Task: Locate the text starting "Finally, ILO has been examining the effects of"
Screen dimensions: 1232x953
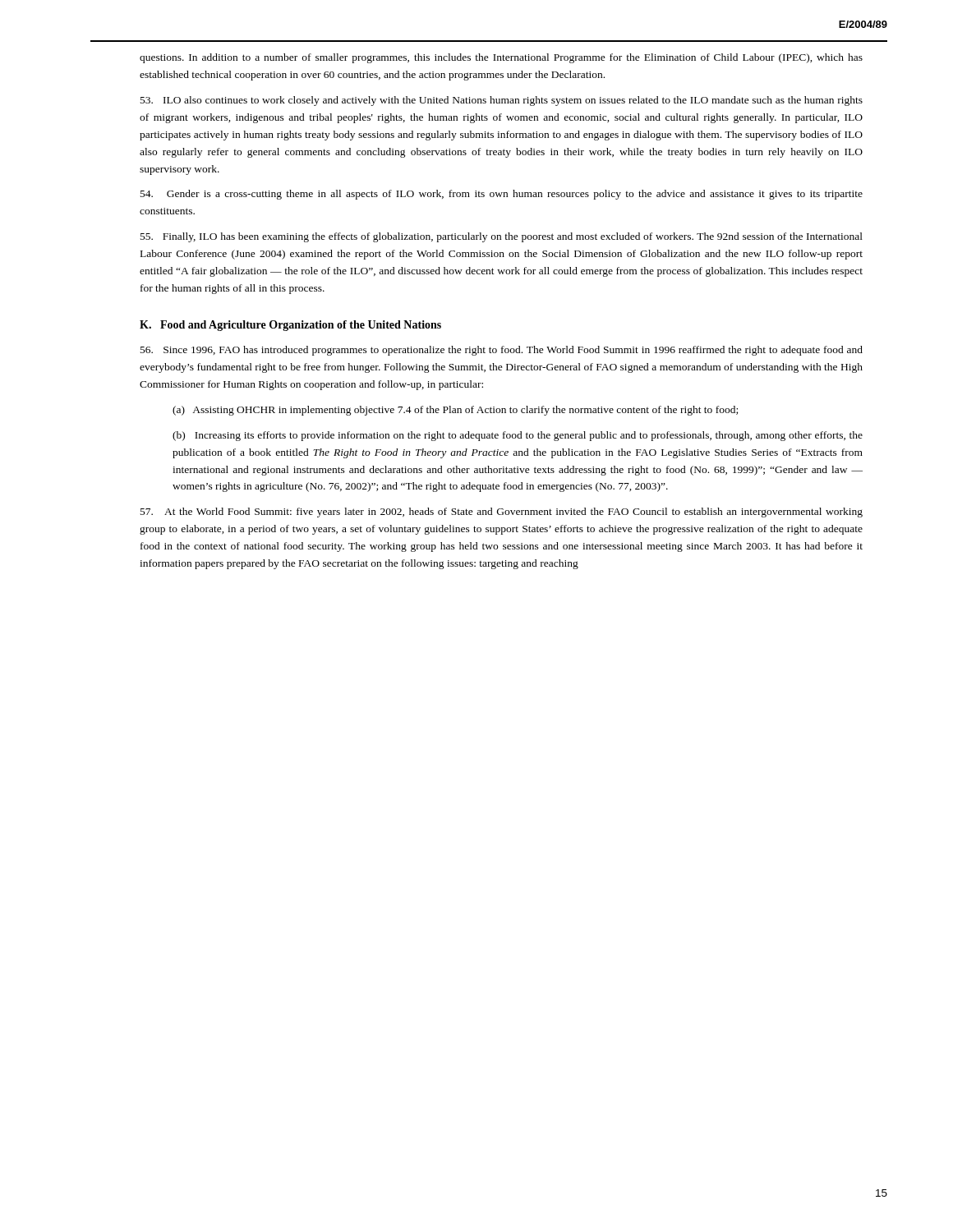Action: pos(501,262)
